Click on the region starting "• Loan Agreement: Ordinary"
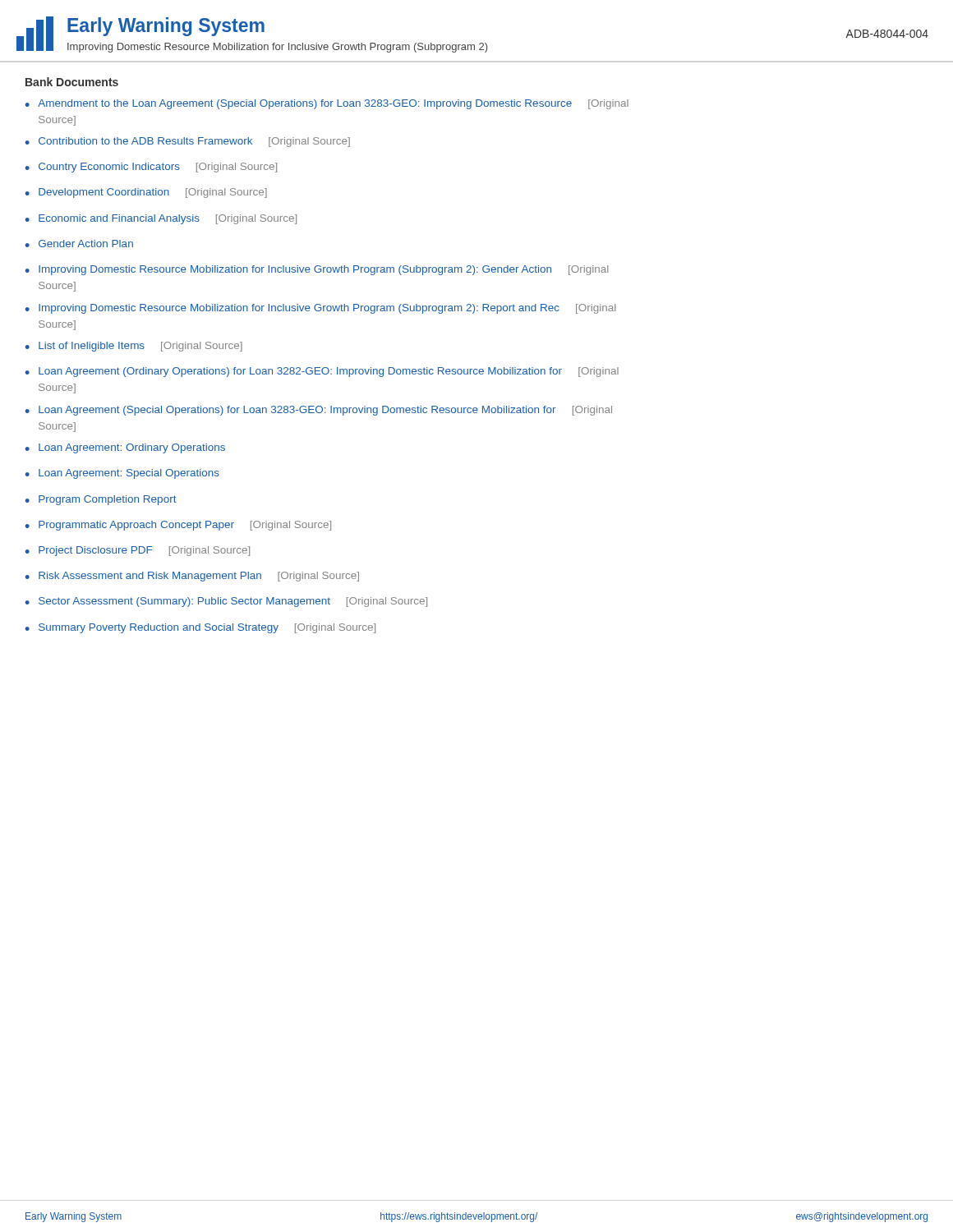953x1232 pixels. 125,450
